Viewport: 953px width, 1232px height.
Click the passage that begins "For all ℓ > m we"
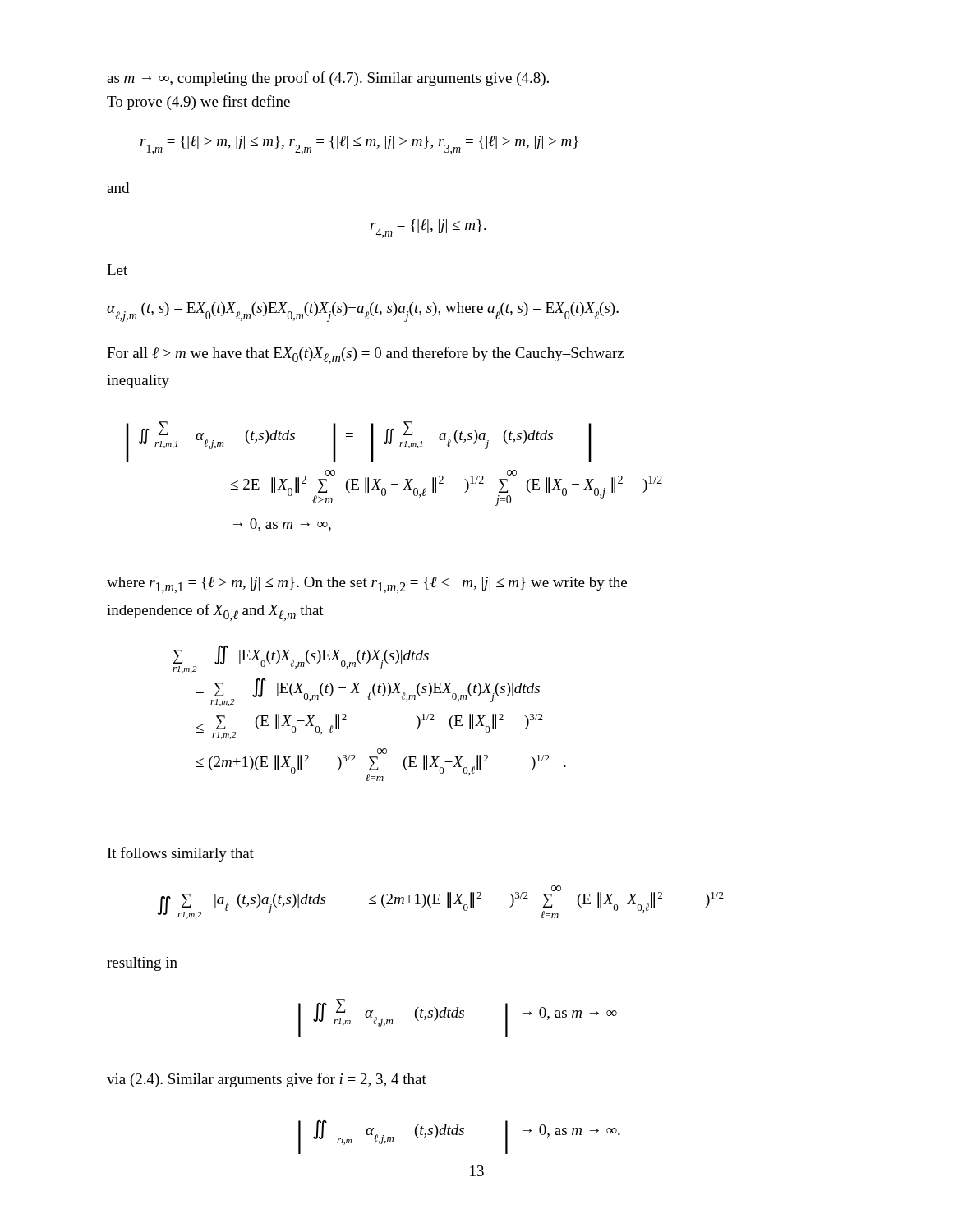point(365,355)
